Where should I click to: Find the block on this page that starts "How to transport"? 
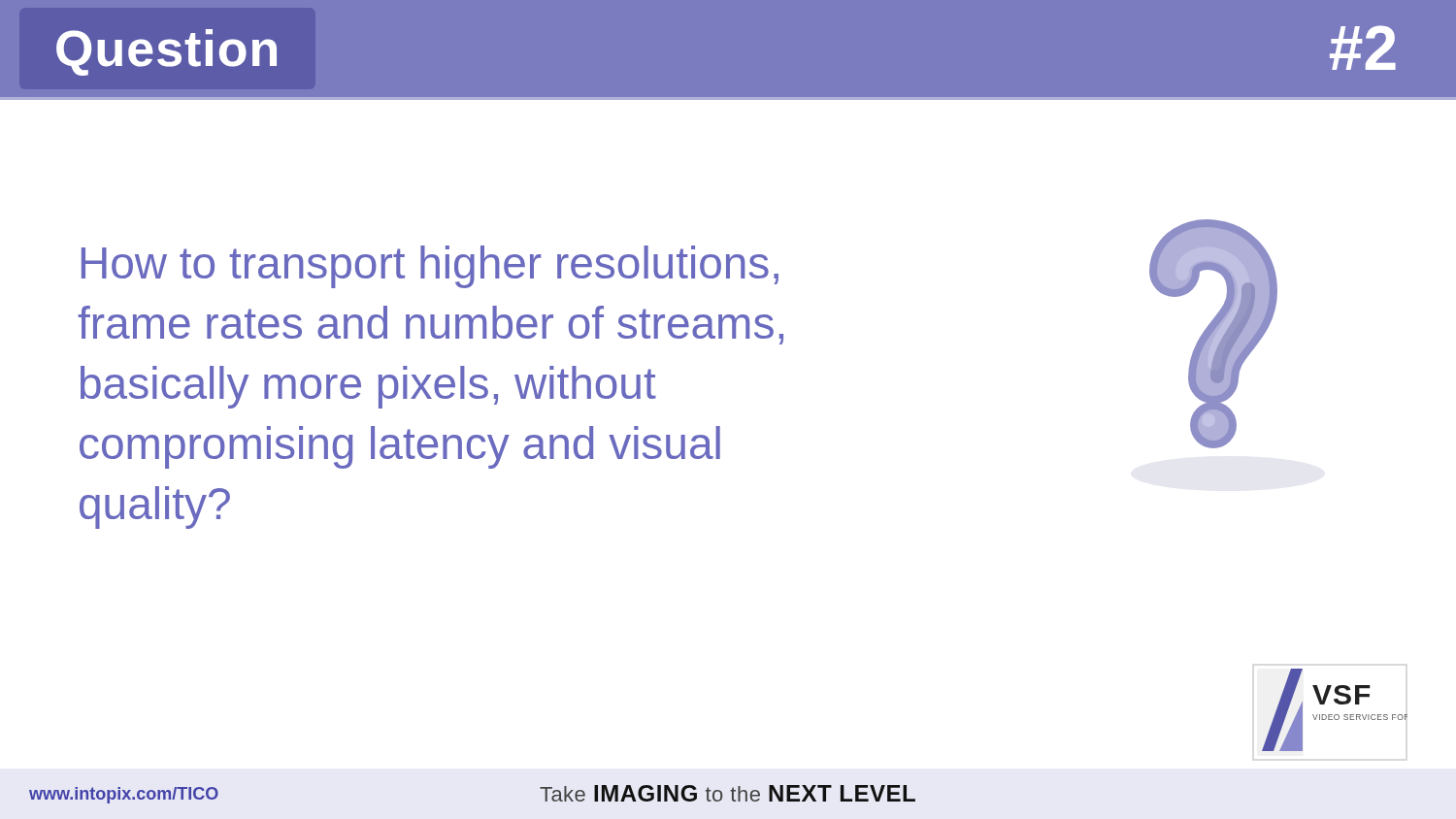tap(433, 383)
